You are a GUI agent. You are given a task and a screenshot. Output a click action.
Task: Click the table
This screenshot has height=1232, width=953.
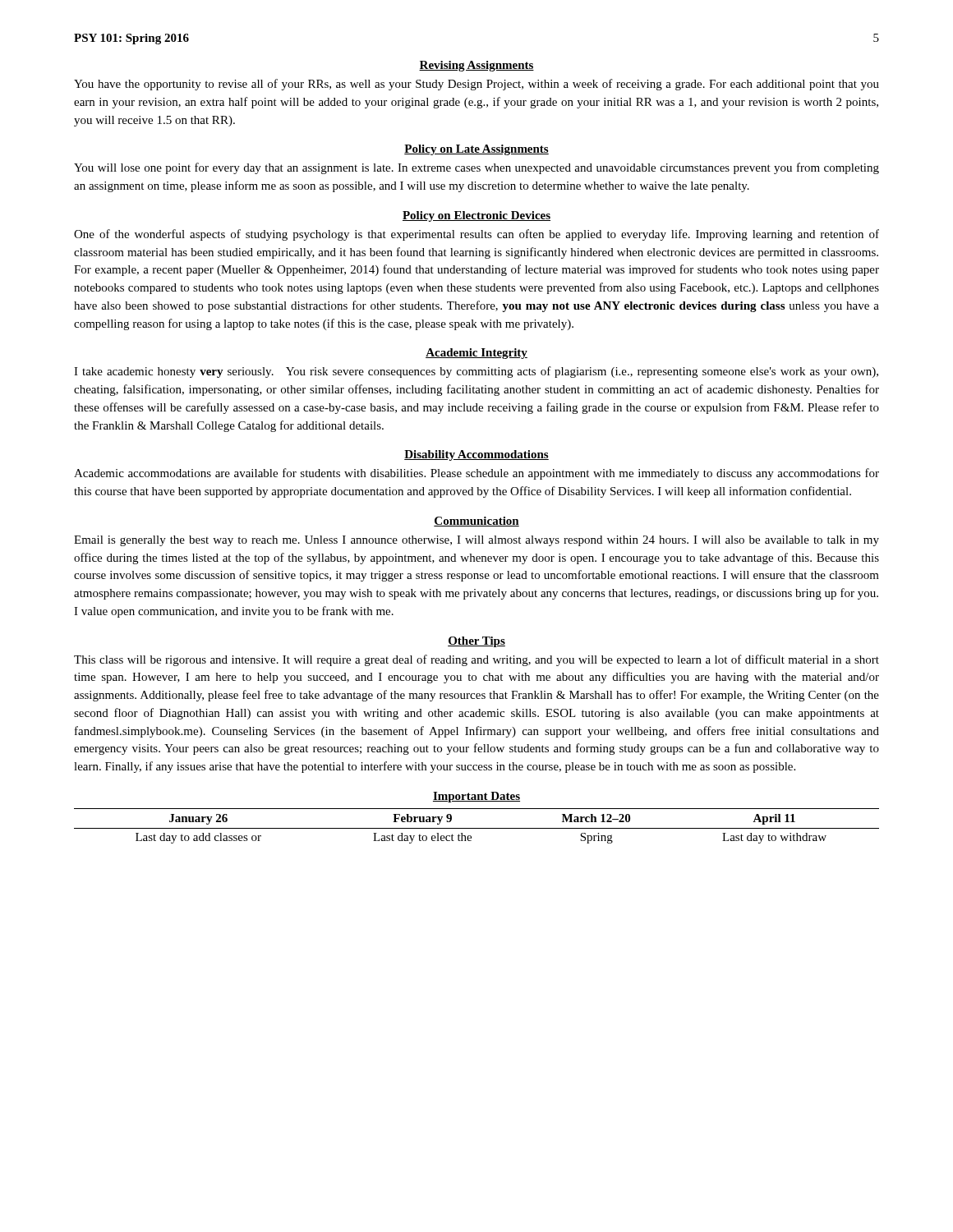[x=476, y=827]
